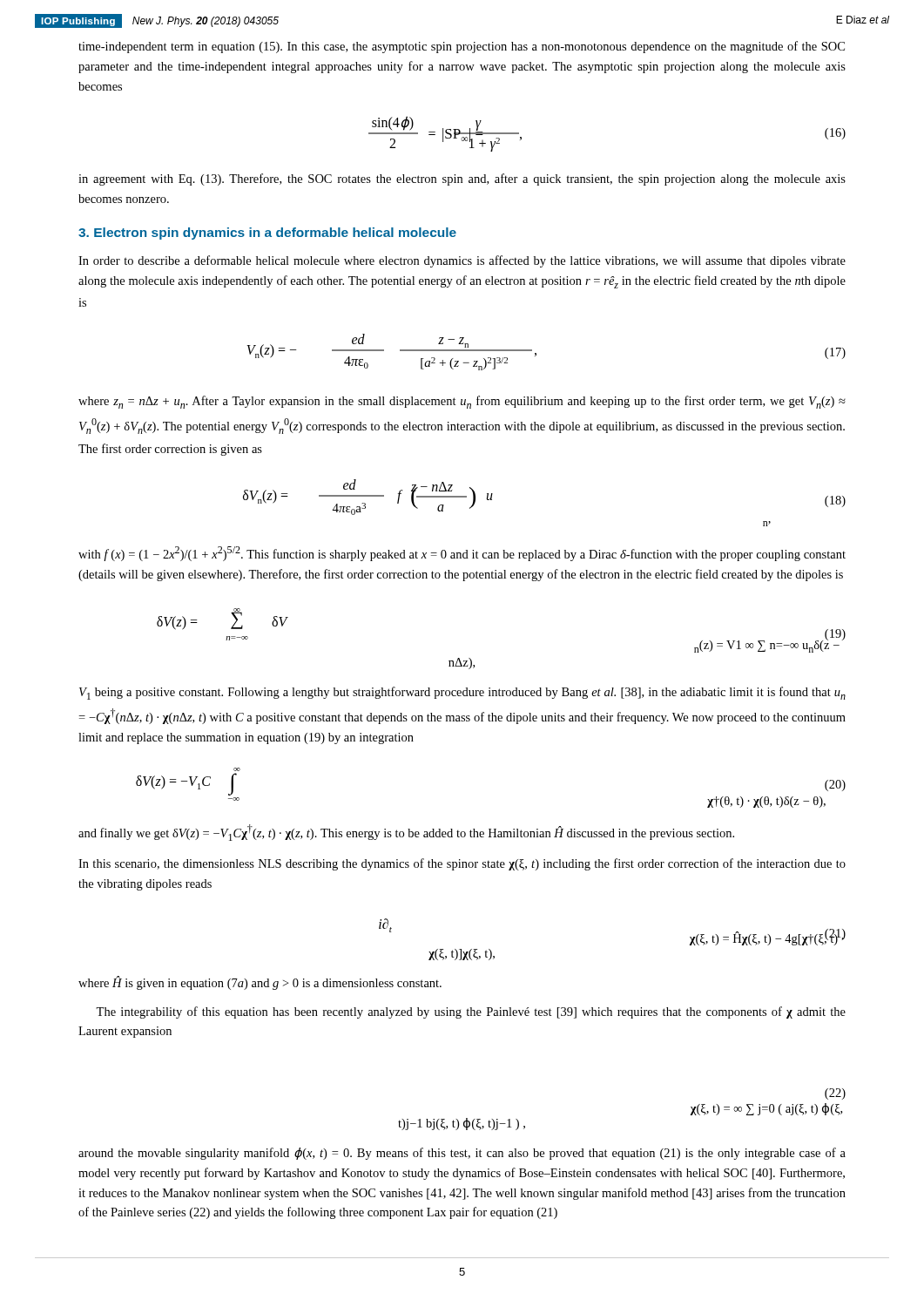
Task: Click on the text block that says "where Ĥ is given"
Action: [260, 983]
